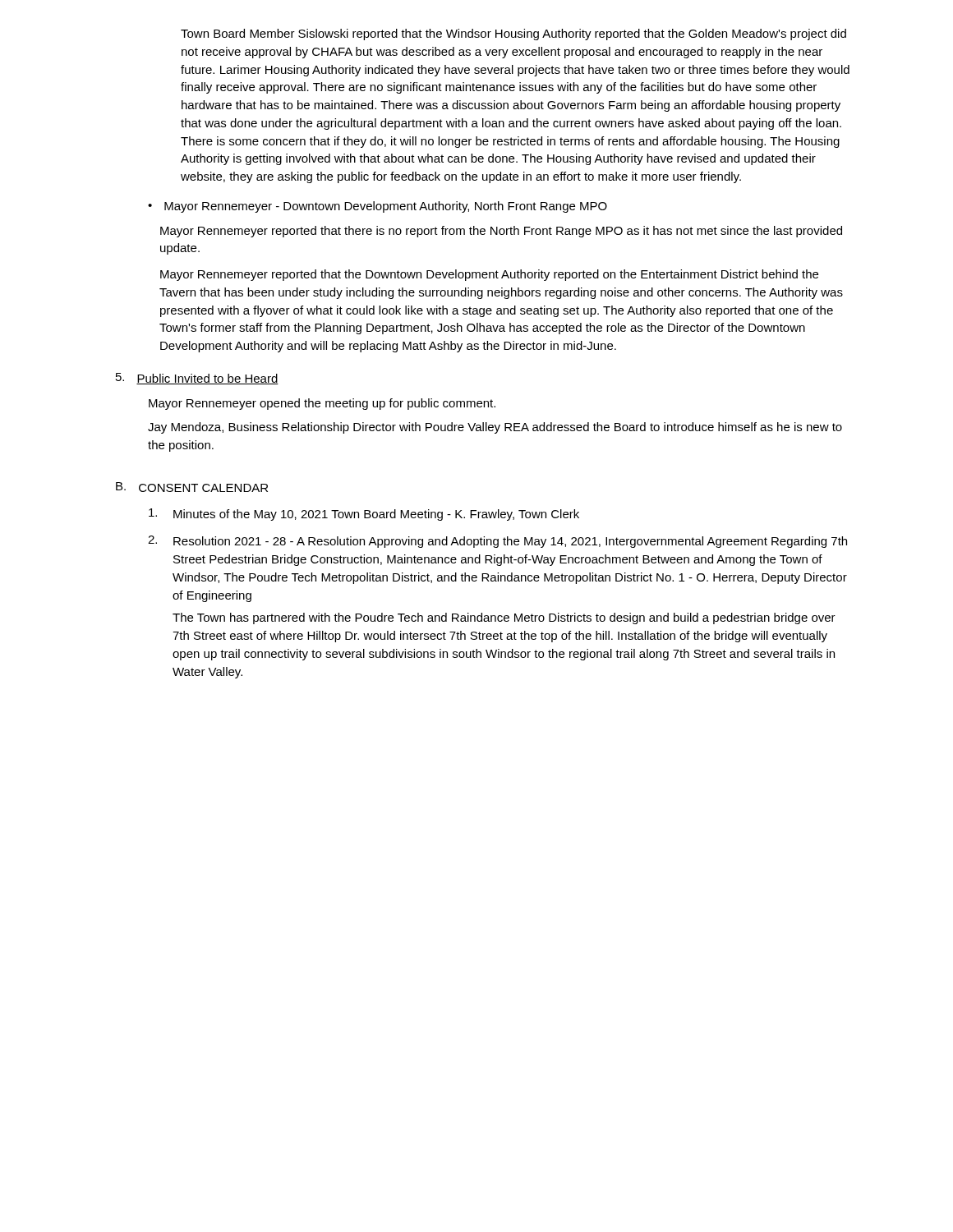
Task: Locate the list item with the text "• Mayor Rennemeyer -"
Action: 378,206
